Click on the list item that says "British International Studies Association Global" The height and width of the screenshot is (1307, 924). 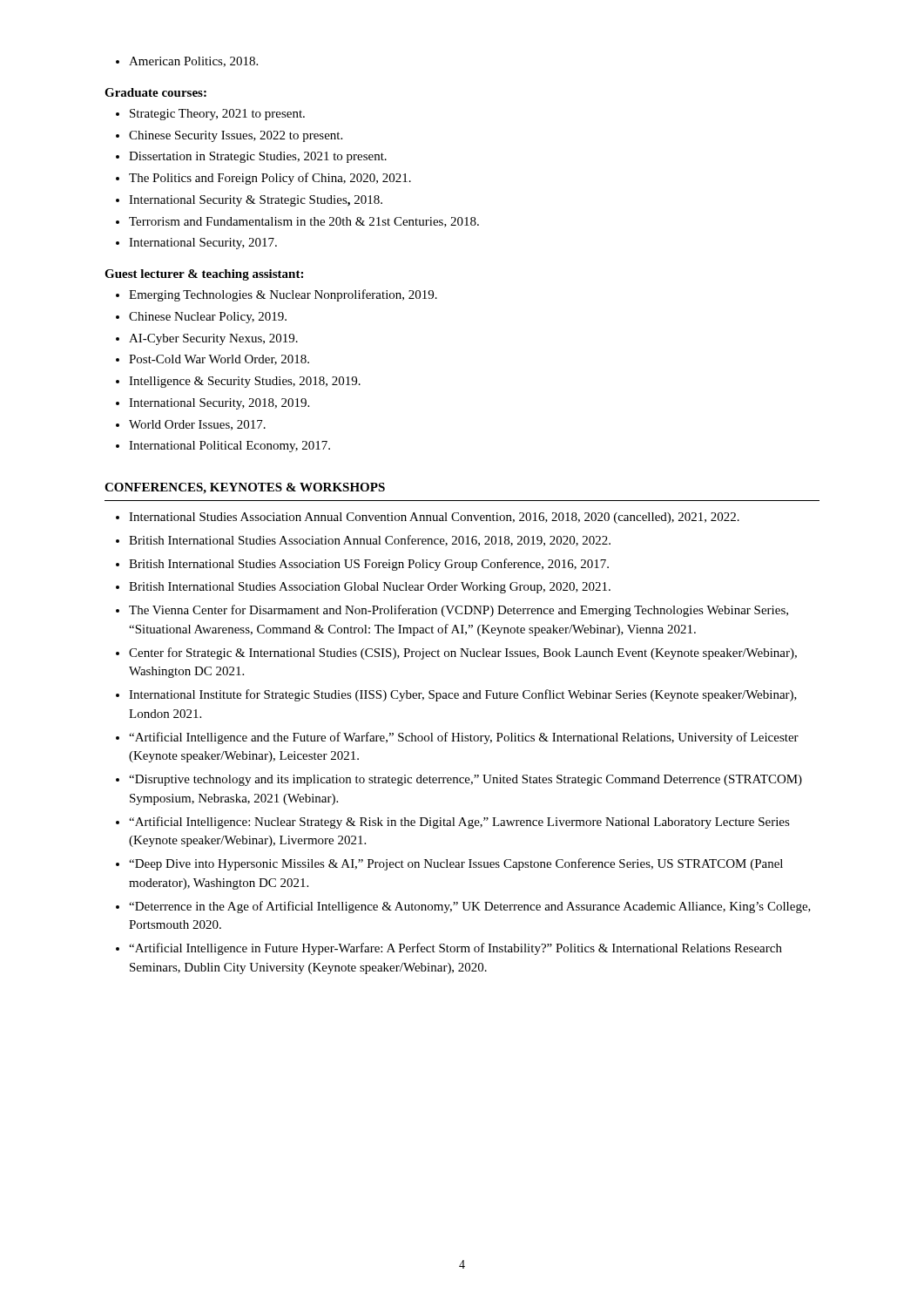click(x=370, y=587)
